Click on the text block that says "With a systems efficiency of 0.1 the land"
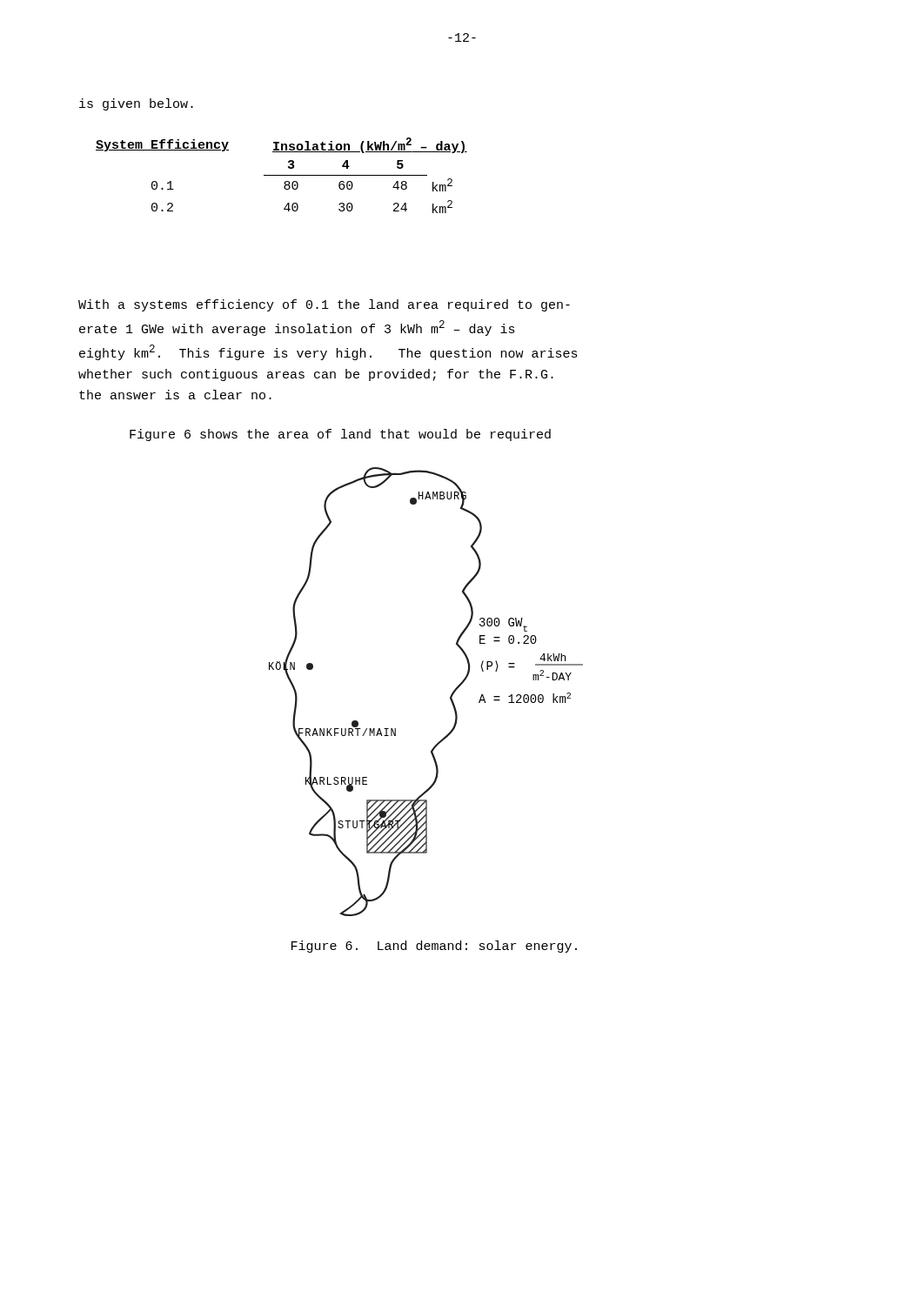 coord(328,351)
